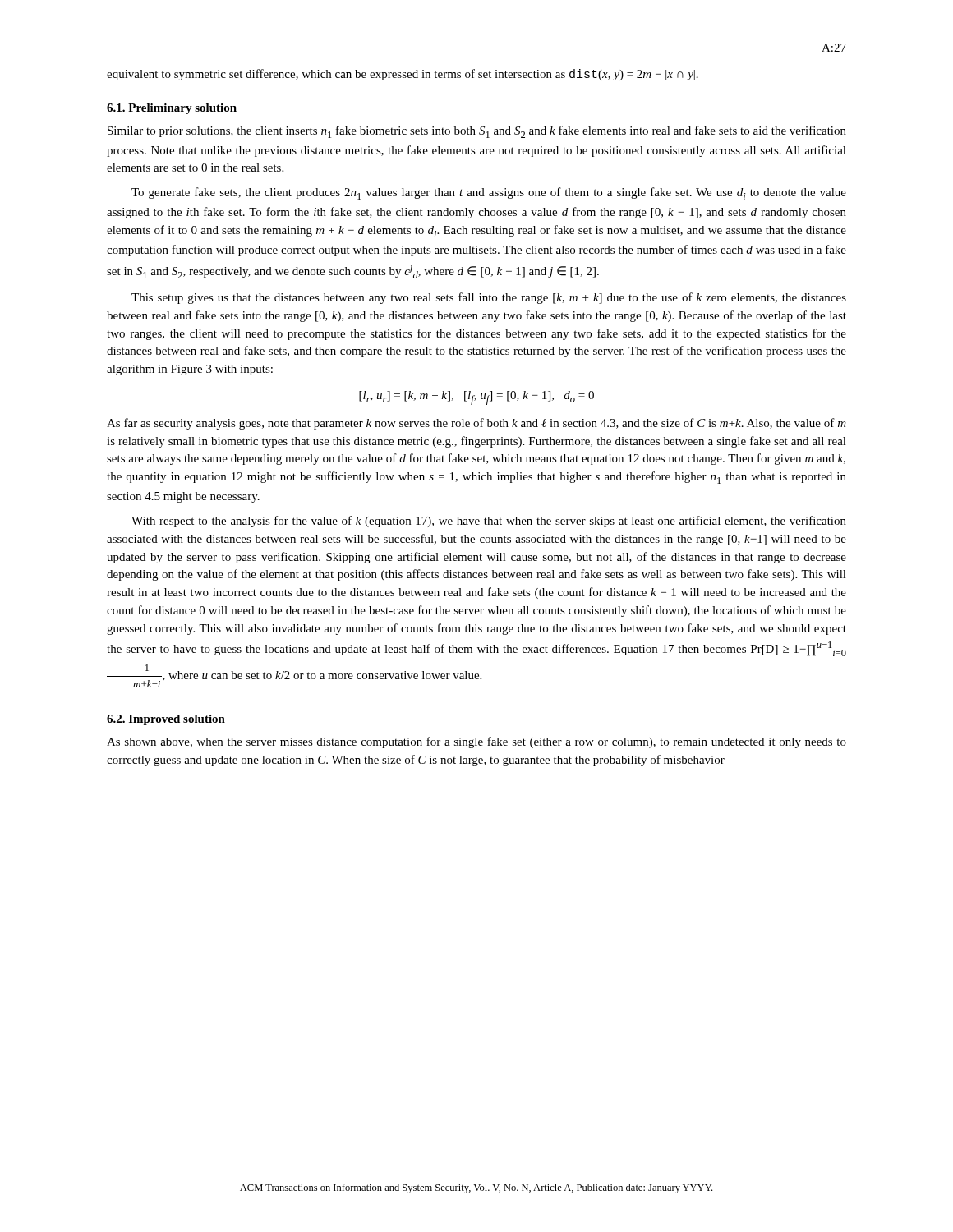Point to the text starting "[lr, ur] = [k, m + k],"
The image size is (953, 1232).
(x=476, y=397)
